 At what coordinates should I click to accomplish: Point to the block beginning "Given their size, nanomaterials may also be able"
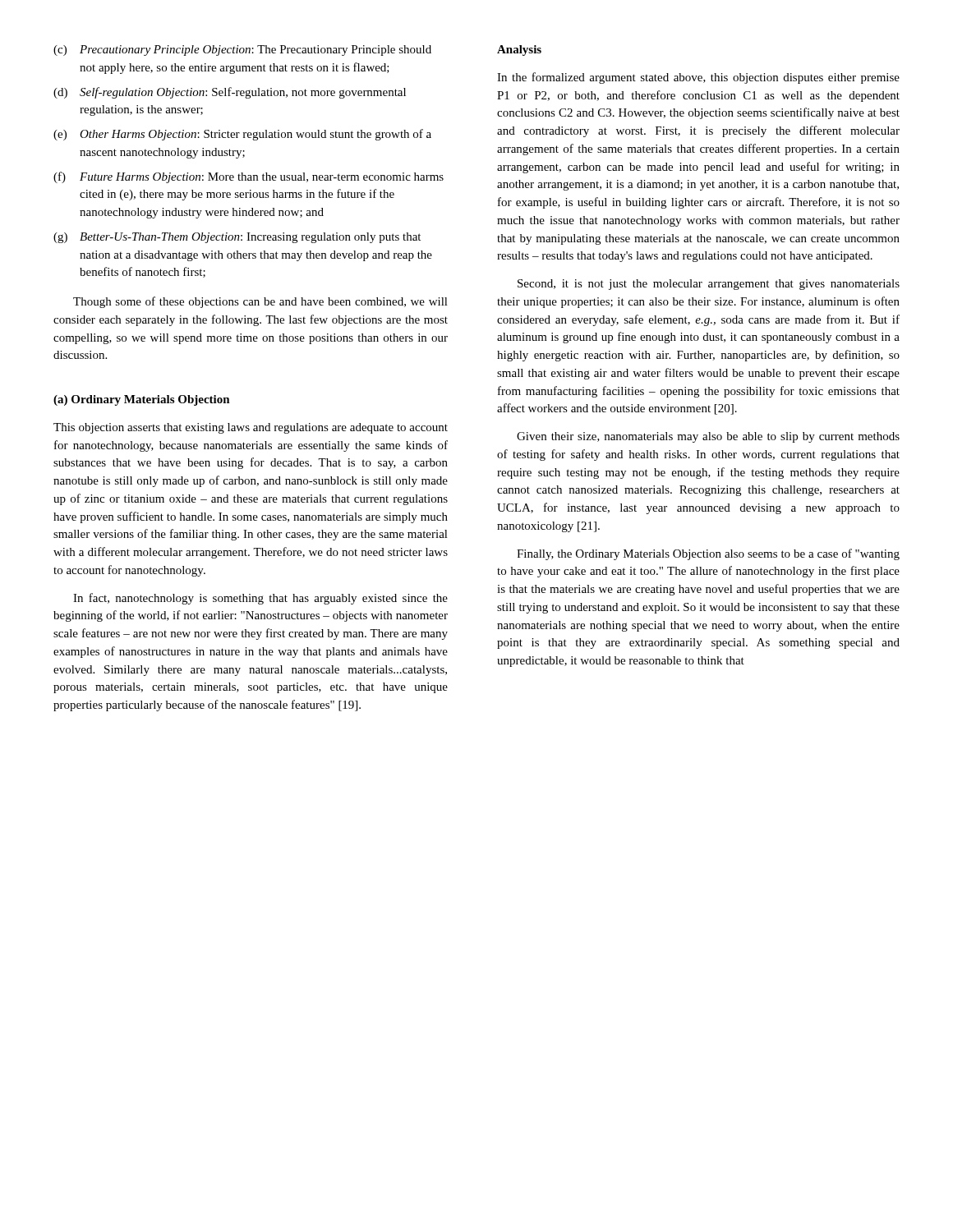point(698,481)
